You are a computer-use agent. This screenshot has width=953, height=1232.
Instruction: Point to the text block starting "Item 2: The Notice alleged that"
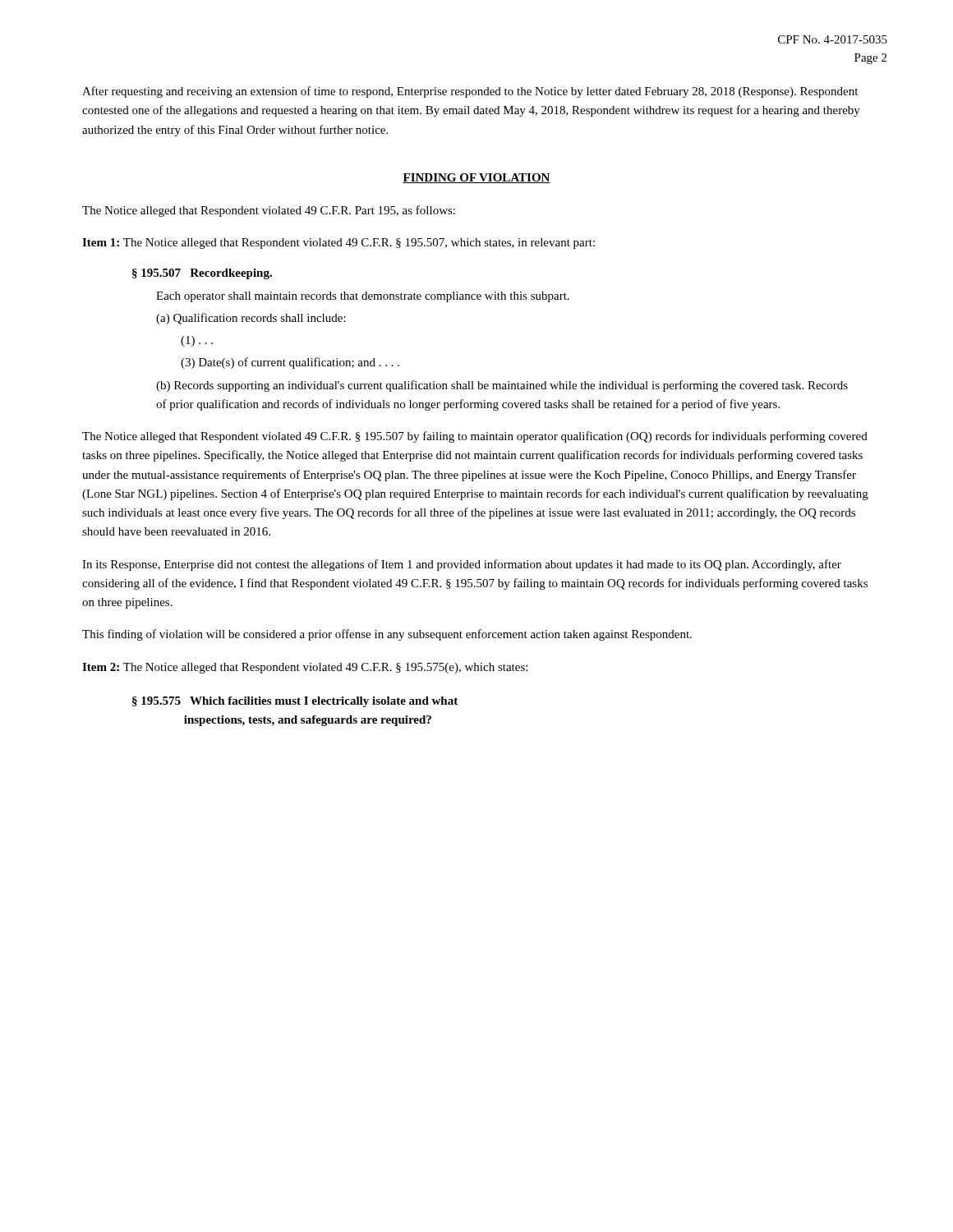coord(305,667)
